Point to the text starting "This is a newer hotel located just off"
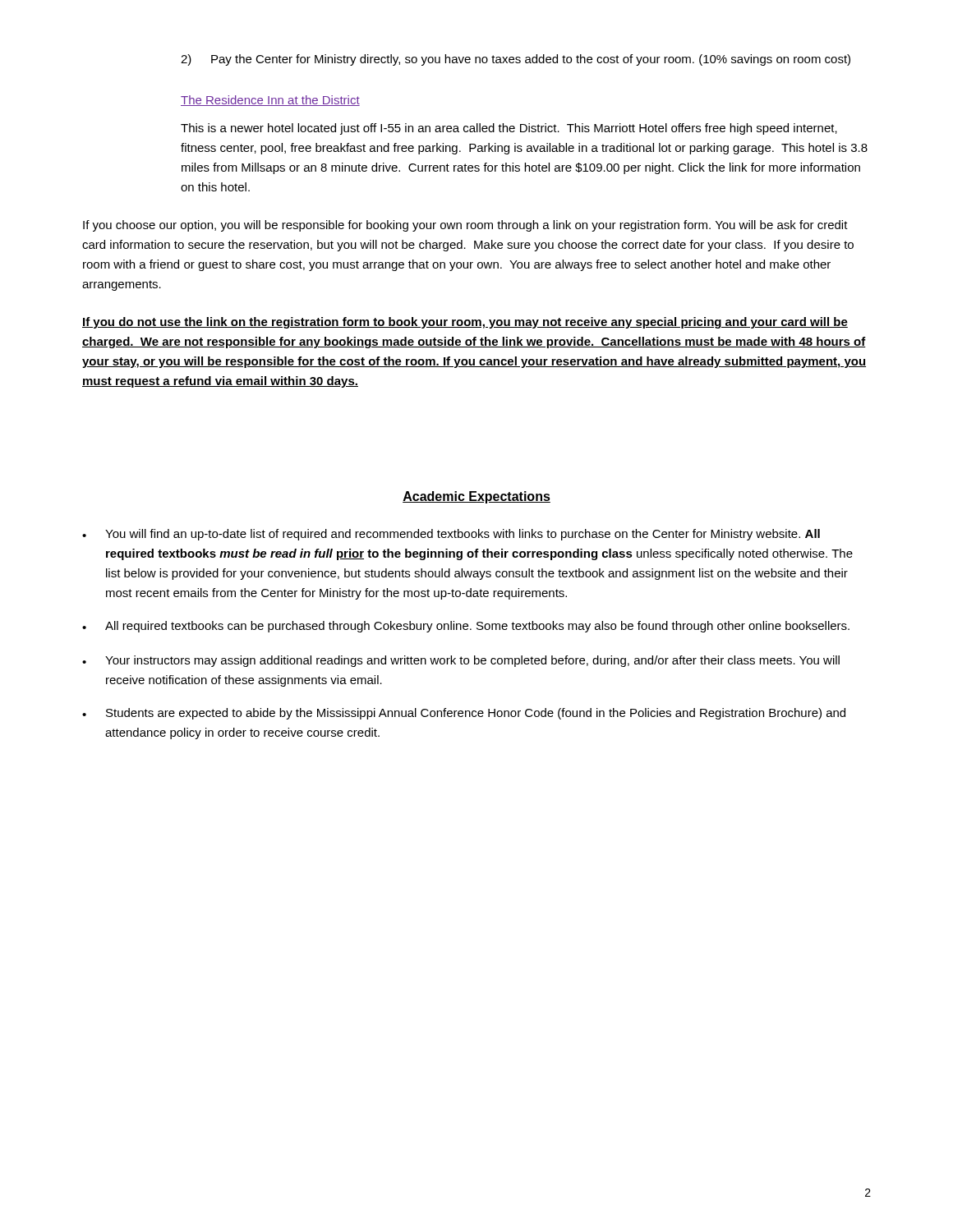Viewport: 953px width, 1232px height. [524, 158]
